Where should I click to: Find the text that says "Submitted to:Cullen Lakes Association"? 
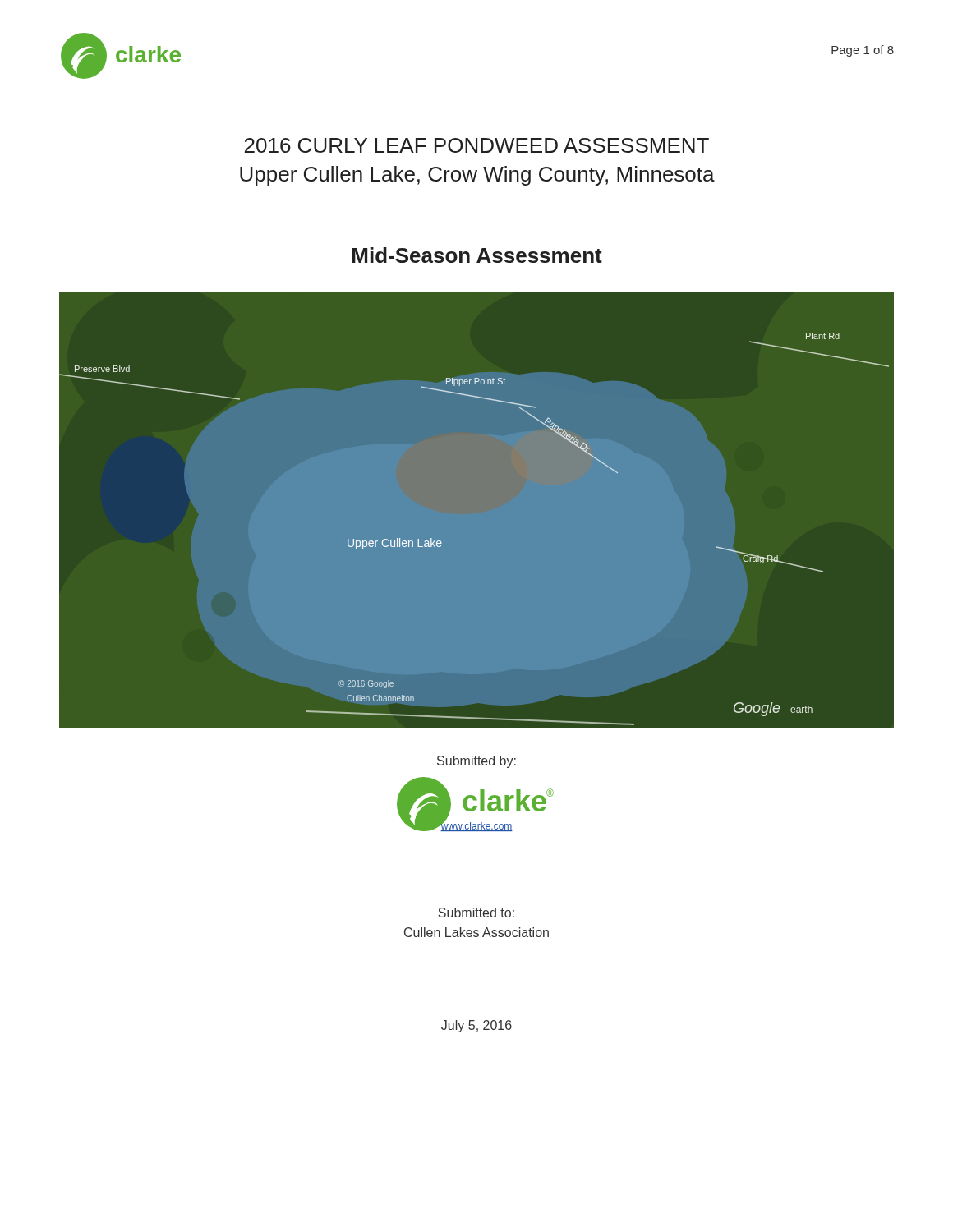(x=476, y=923)
